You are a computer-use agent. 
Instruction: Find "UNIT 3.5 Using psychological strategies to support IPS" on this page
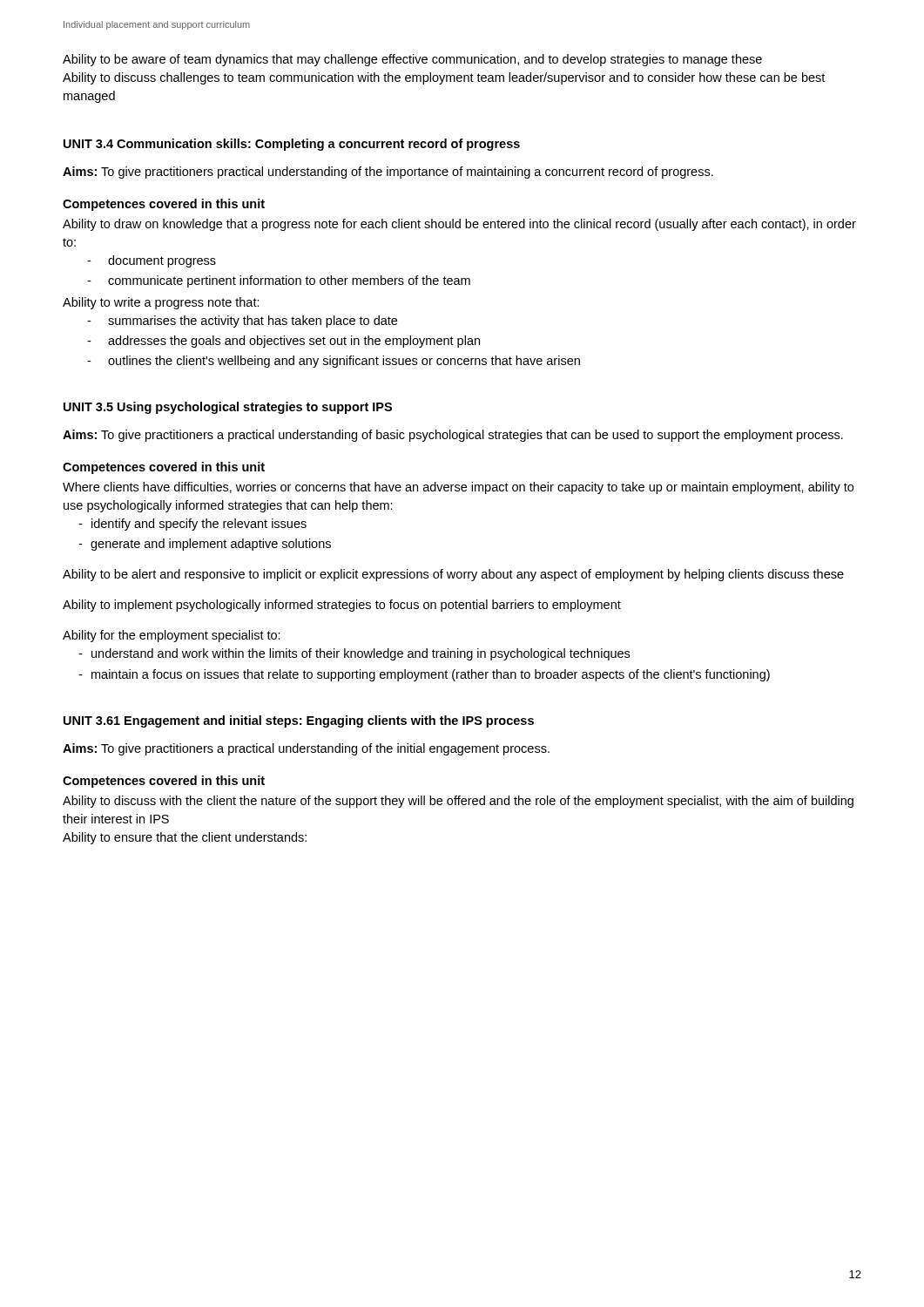tap(228, 407)
